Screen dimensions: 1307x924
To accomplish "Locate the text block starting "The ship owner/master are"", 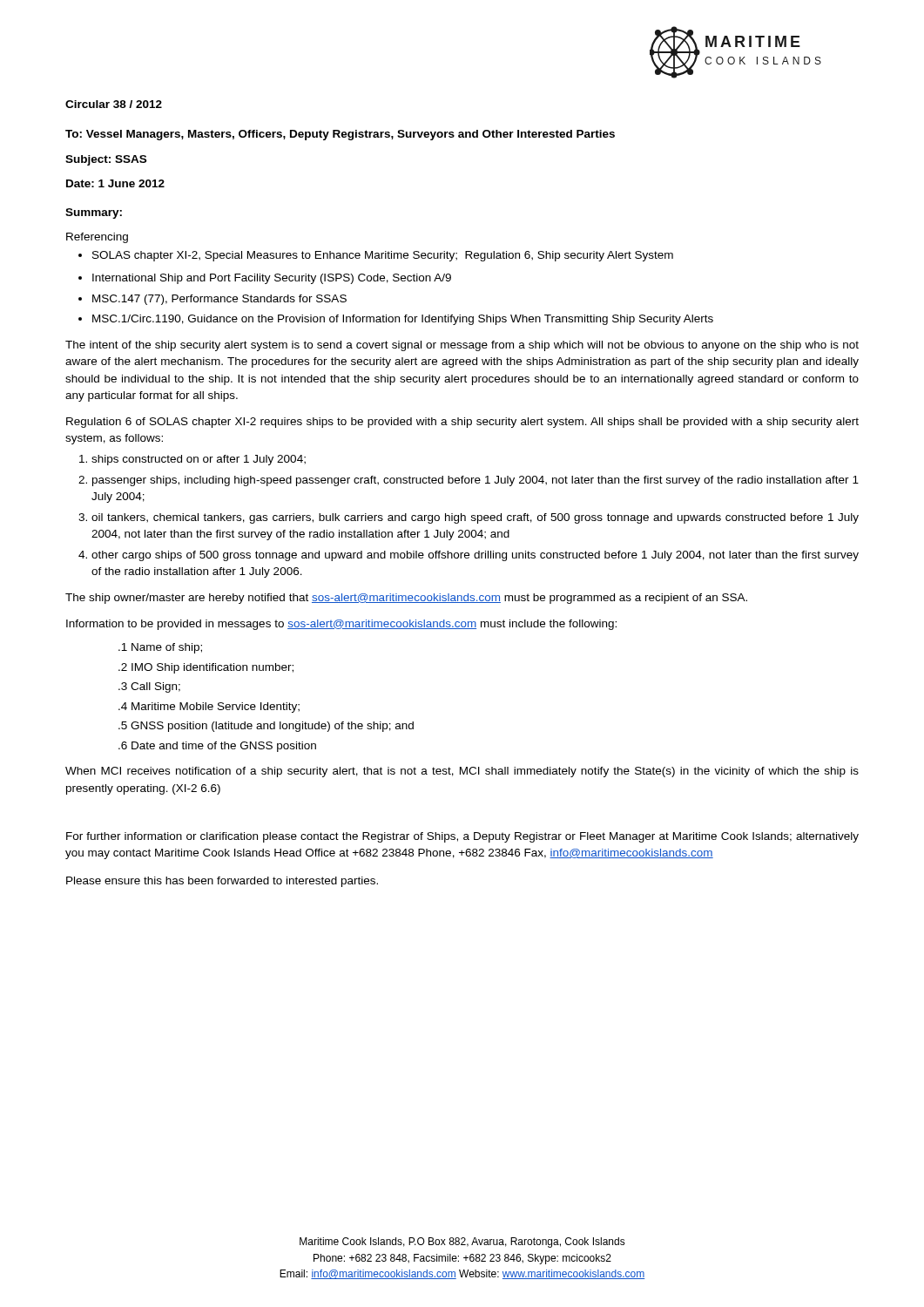I will pyautogui.click(x=462, y=597).
